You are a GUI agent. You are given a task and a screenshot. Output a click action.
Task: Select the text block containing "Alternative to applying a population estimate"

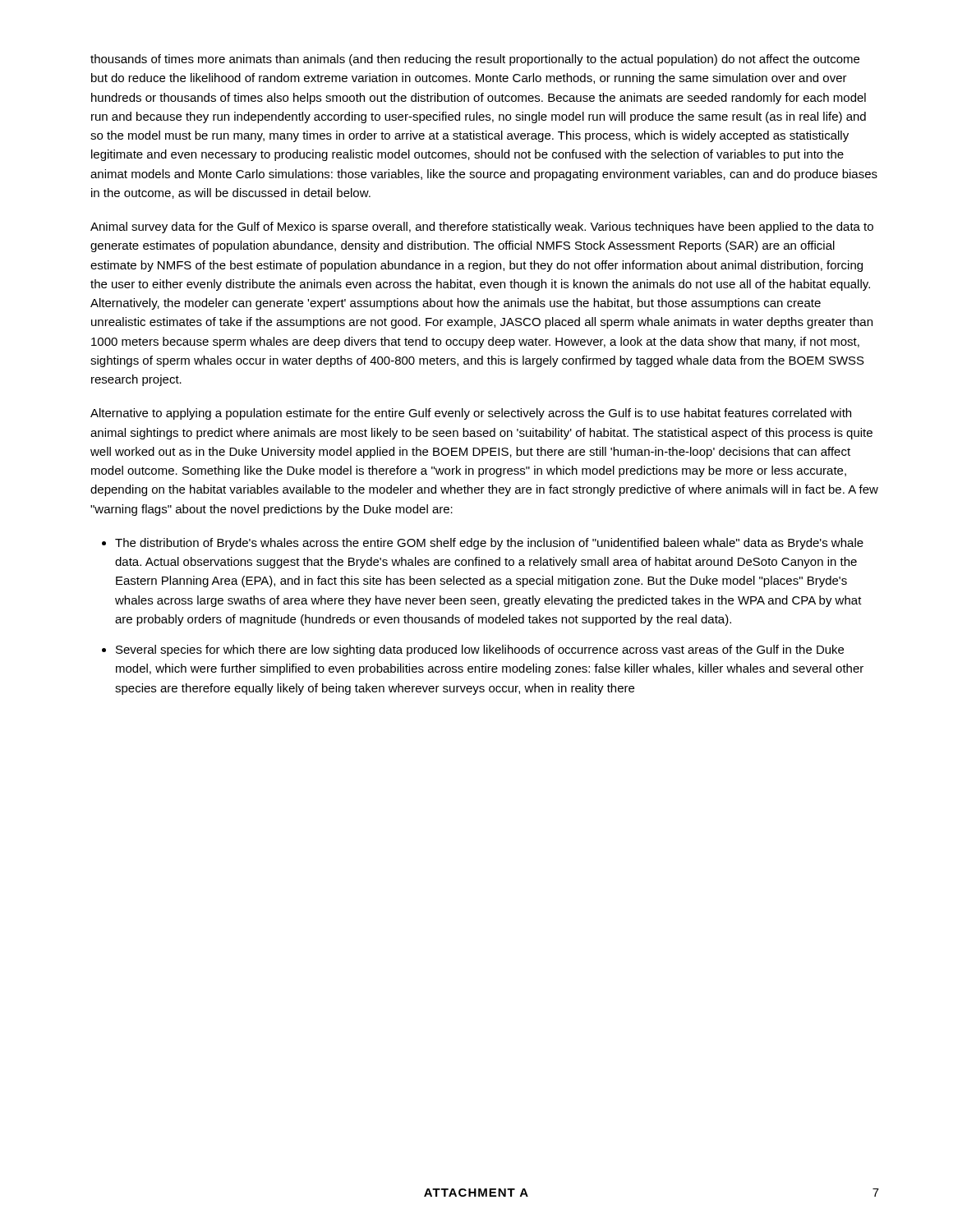484,461
